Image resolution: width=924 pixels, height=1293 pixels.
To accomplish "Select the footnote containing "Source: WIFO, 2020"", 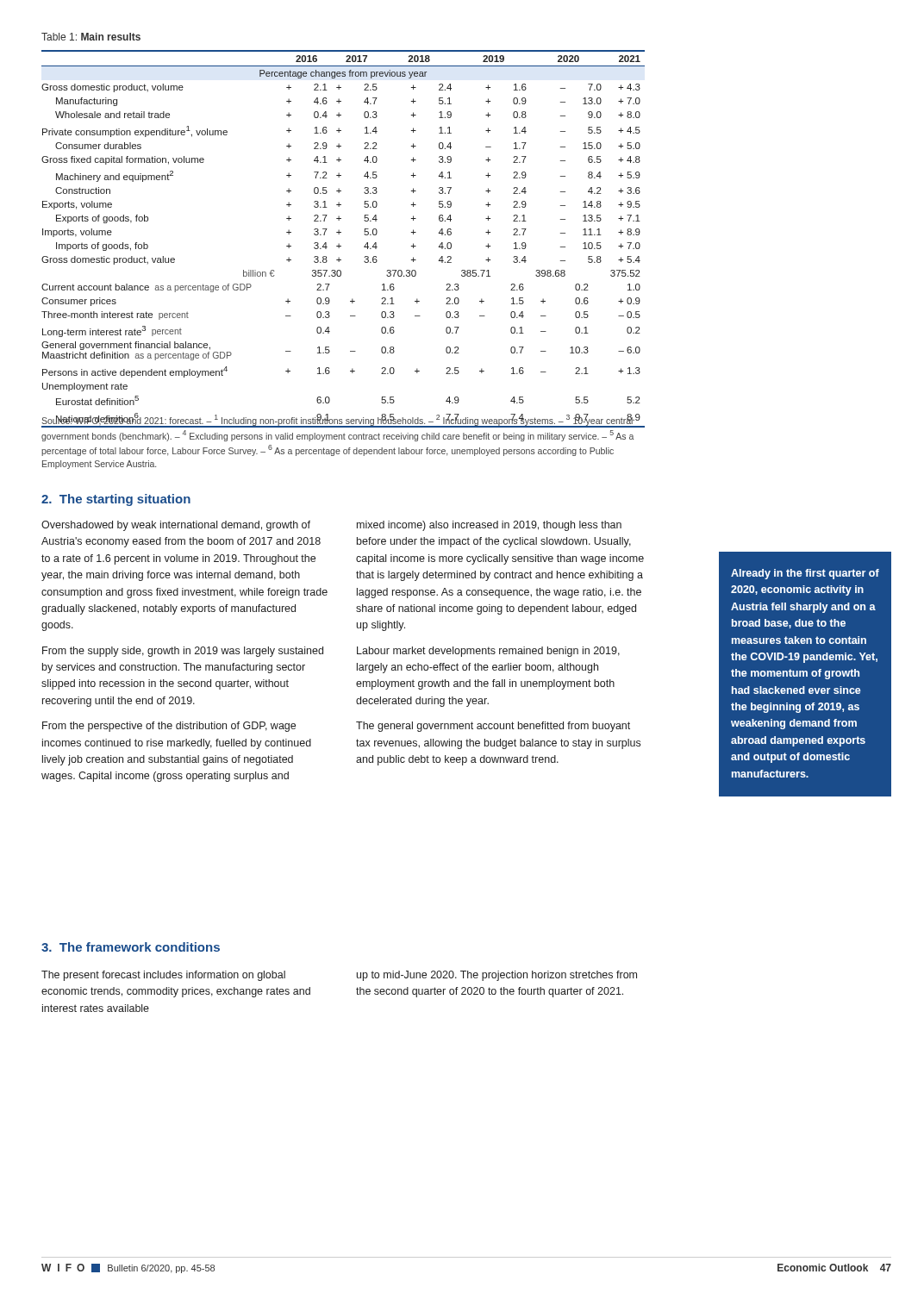I will pyautogui.click(x=338, y=441).
